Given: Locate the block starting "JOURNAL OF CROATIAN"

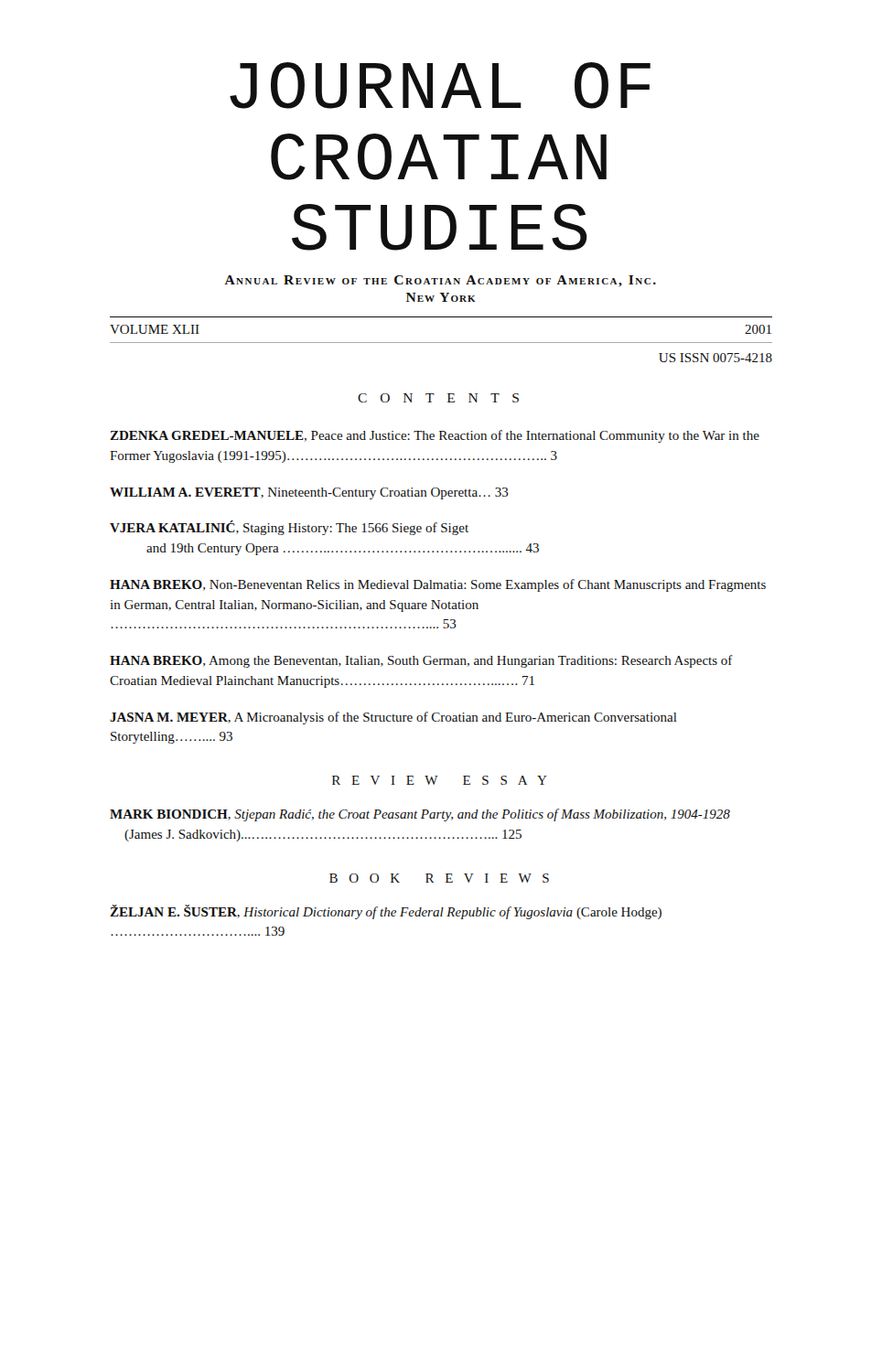Looking at the screenshot, I should click(441, 161).
